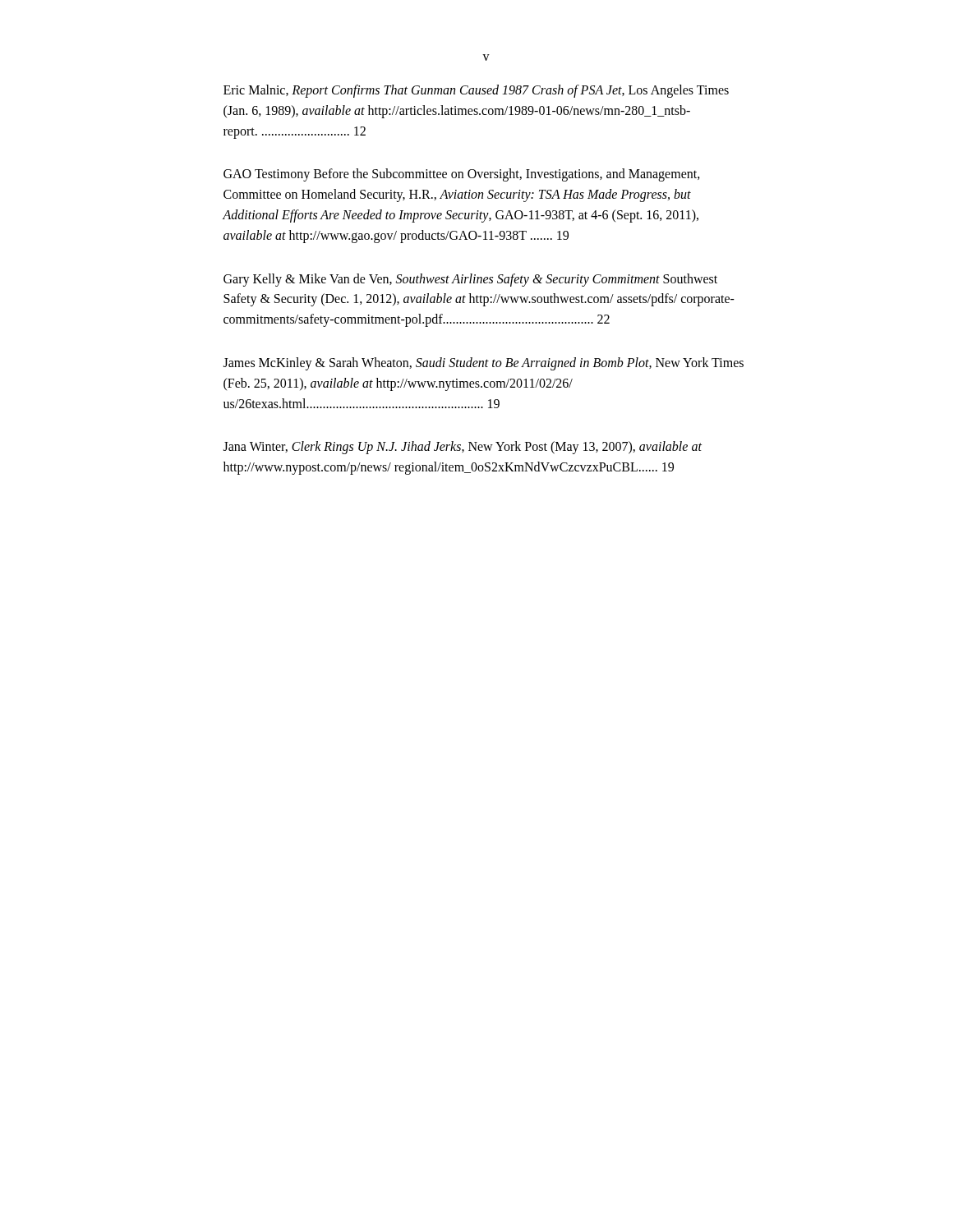Click the passage that begins "Jana Winter, Clerk Rings Up N.J."
Viewport: 972px width, 1232px height.
click(486, 458)
